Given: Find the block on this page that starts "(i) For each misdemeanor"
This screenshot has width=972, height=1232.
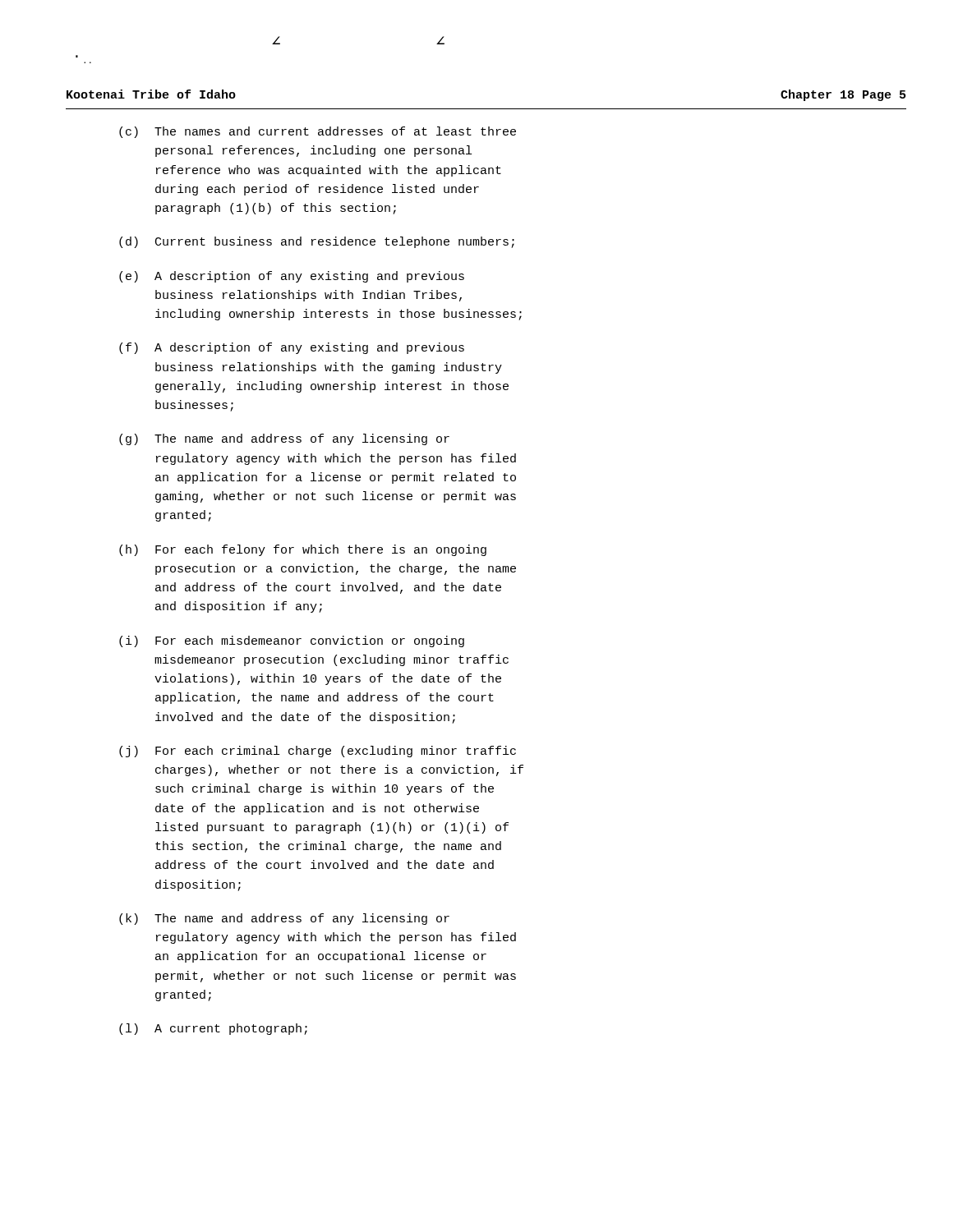Looking at the screenshot, I should click(486, 680).
